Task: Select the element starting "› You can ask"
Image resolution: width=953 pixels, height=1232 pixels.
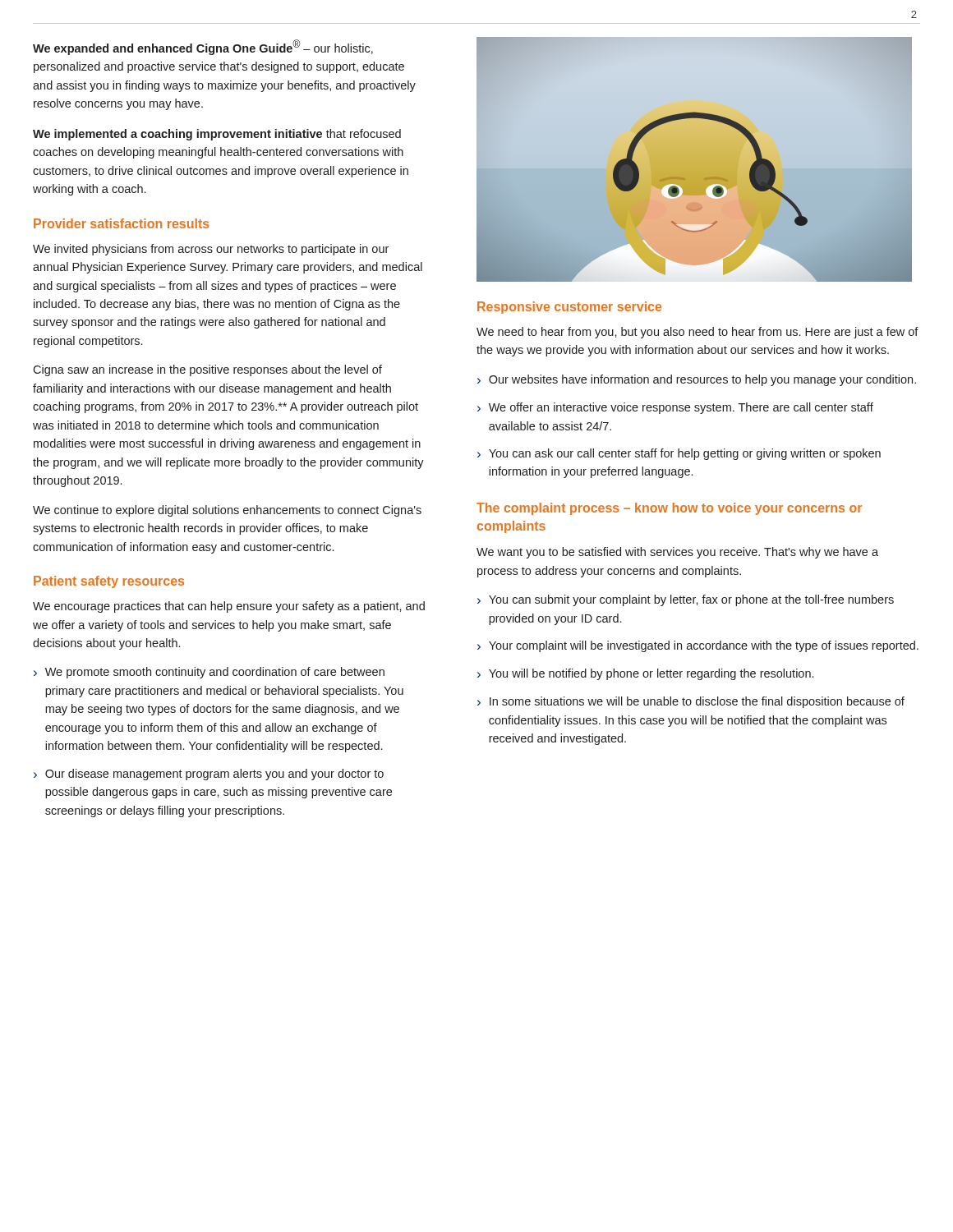Action: click(x=698, y=463)
